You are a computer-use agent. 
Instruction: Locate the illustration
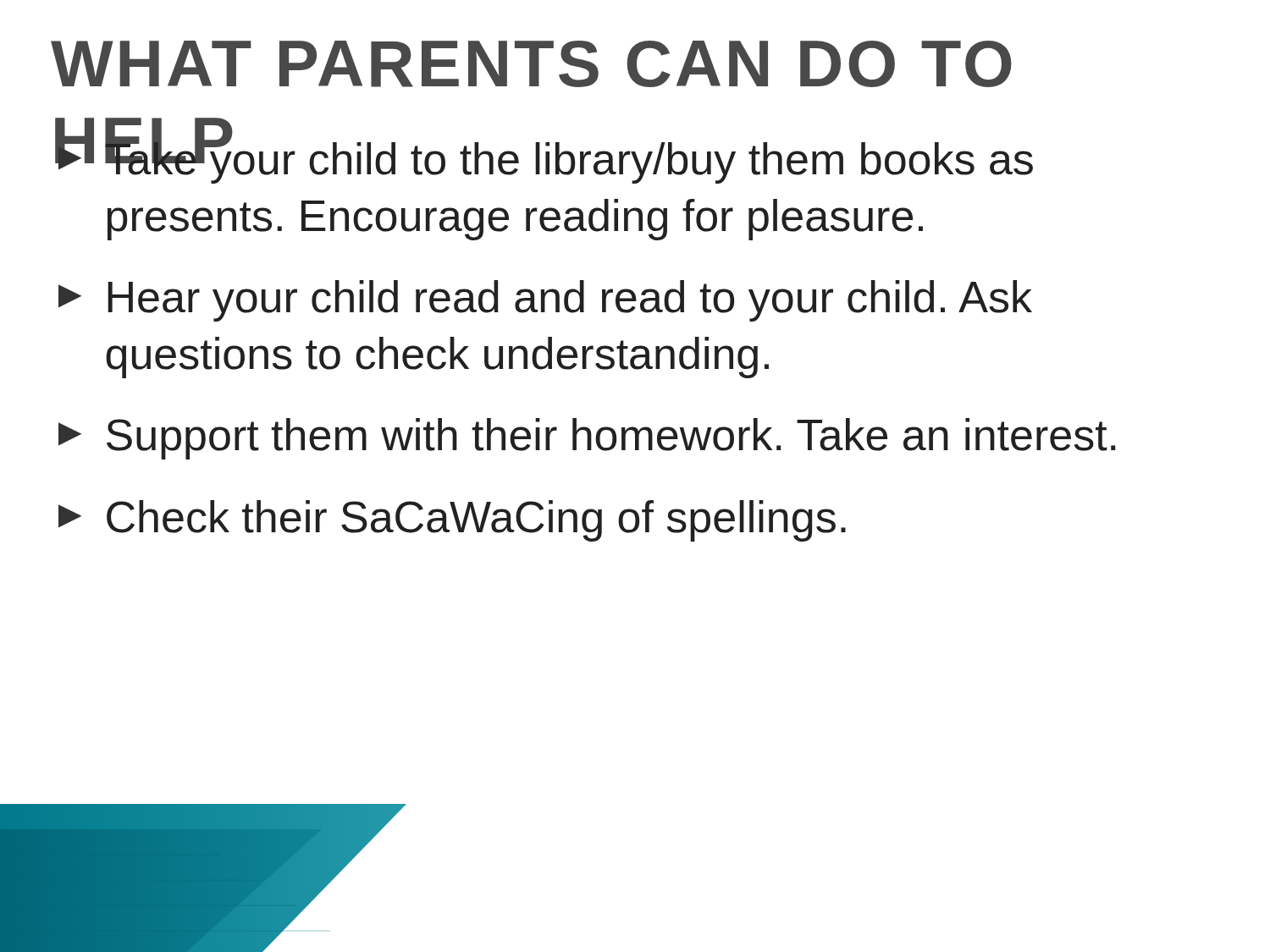click(x=203, y=878)
